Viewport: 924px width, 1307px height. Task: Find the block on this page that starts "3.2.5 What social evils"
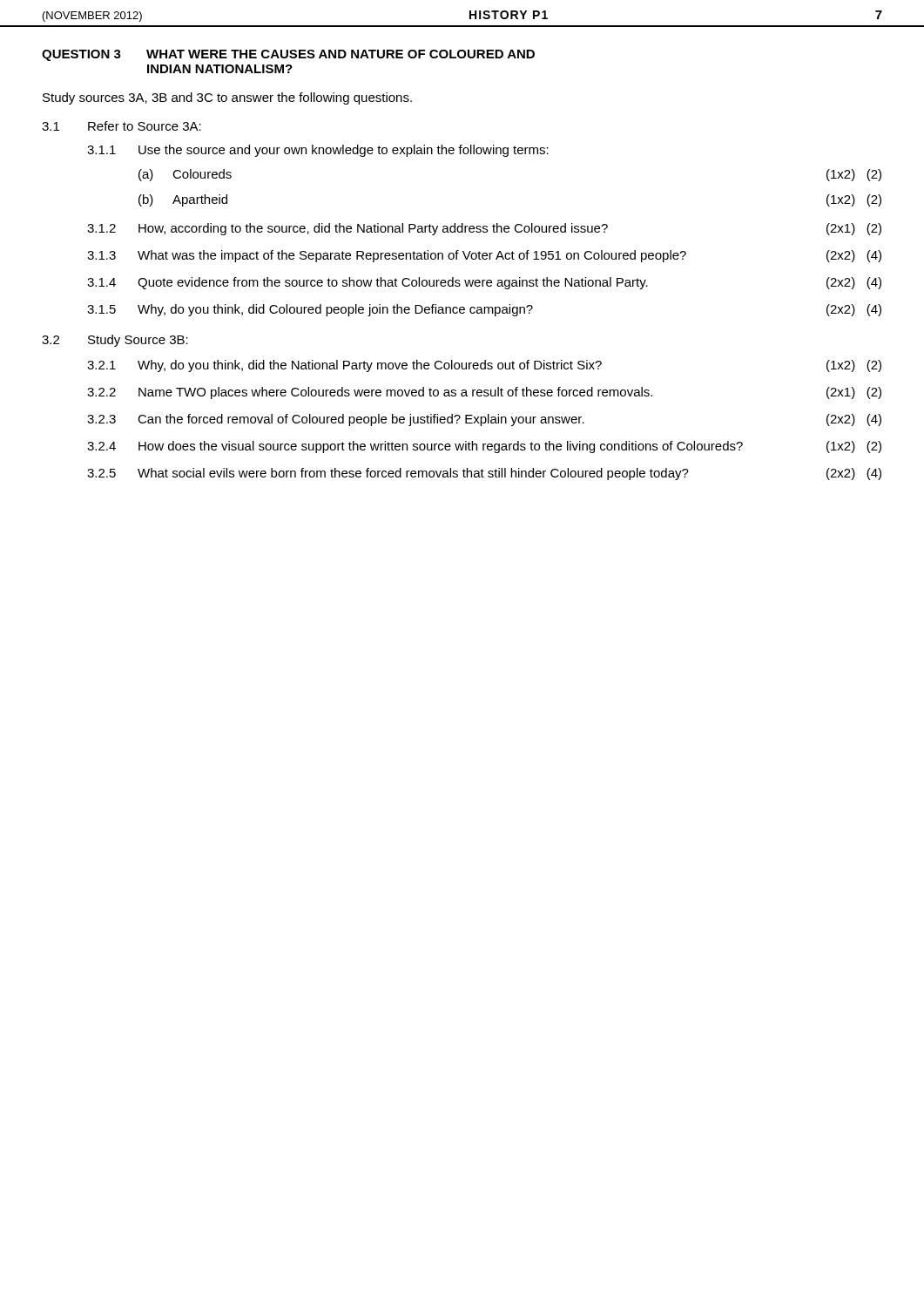[485, 473]
